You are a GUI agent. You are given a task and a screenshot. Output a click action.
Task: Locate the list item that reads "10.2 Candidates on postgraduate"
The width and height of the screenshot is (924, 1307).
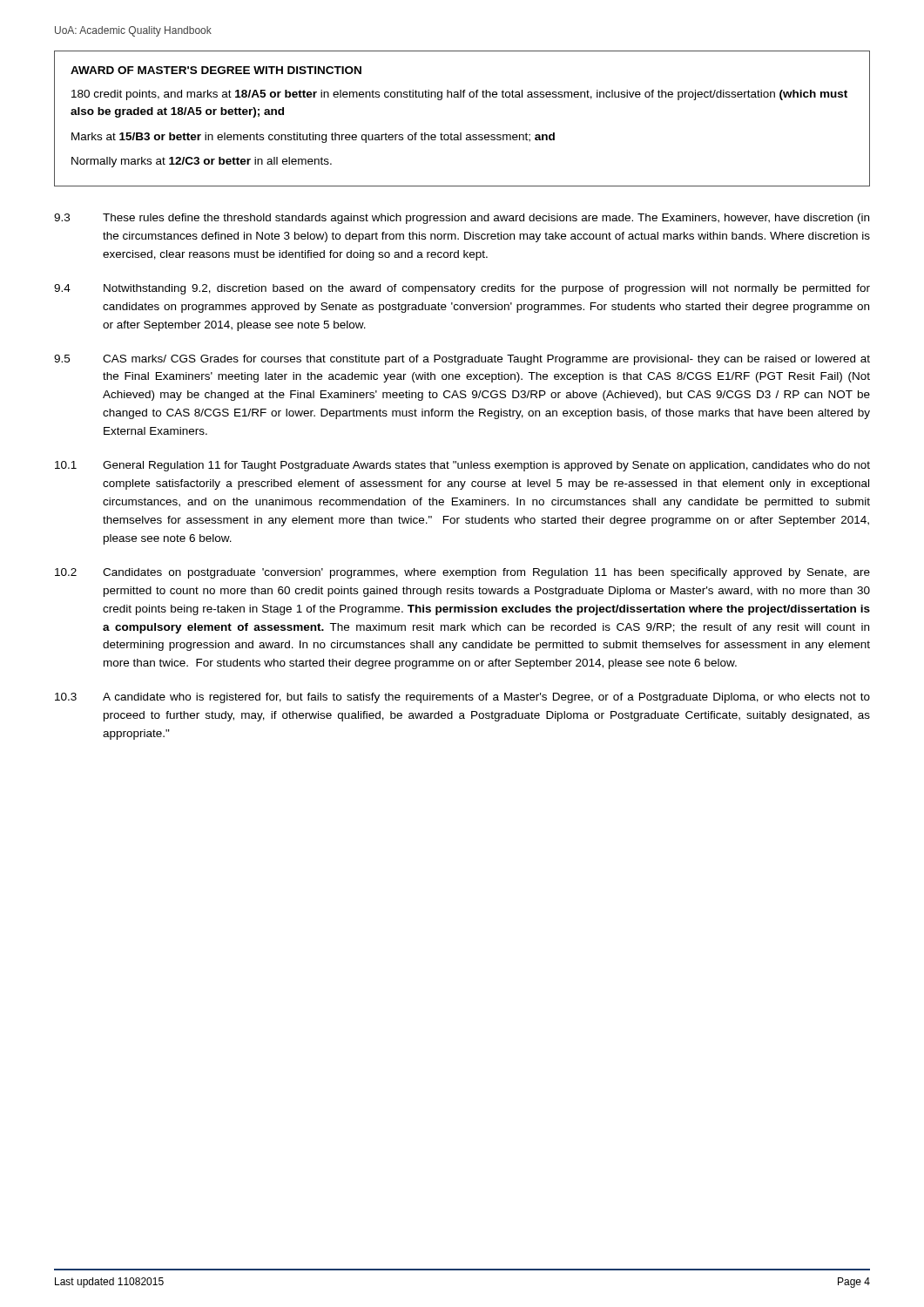pyautogui.click(x=462, y=618)
